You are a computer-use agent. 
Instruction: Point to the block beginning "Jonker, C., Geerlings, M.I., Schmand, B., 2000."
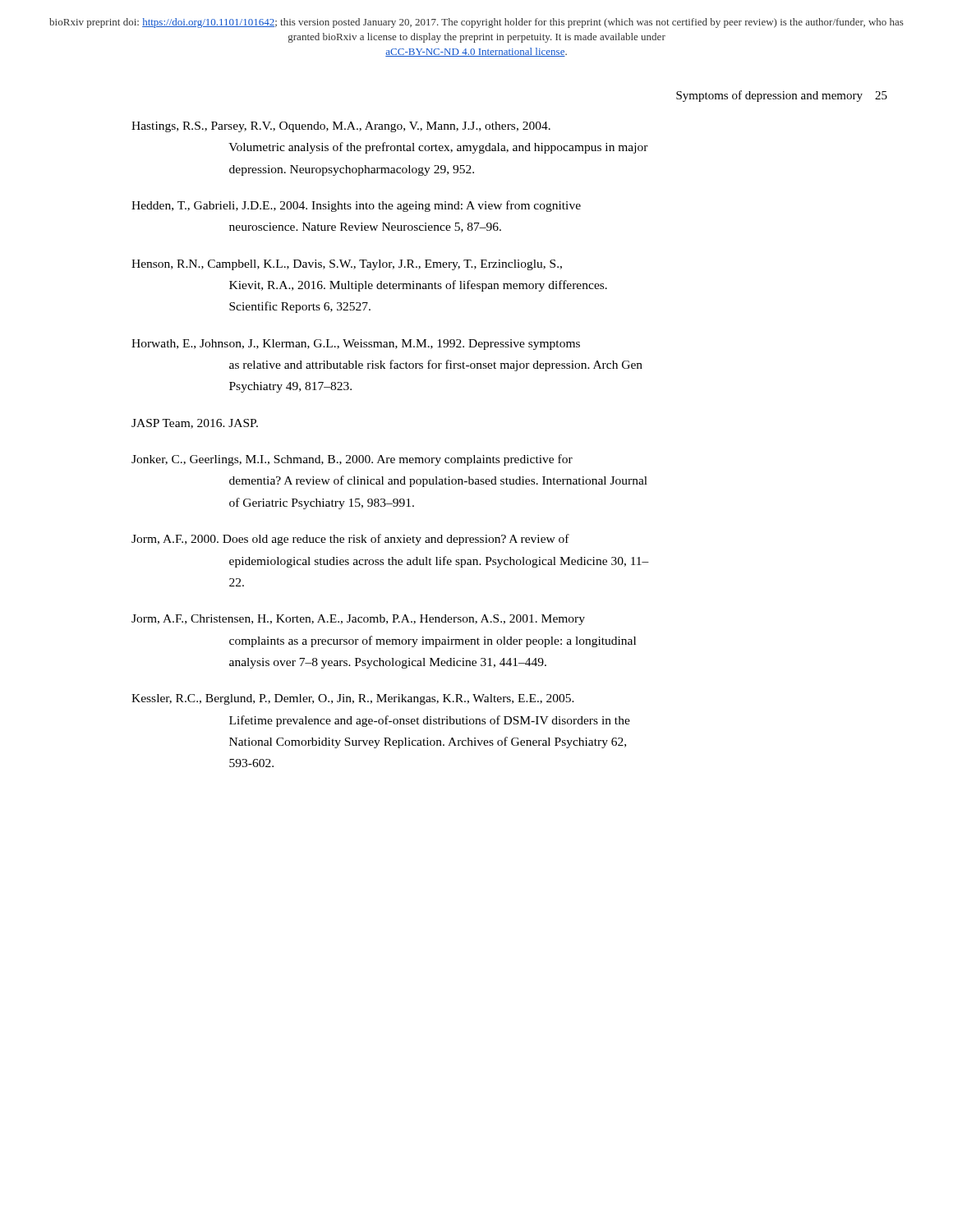tap(389, 480)
